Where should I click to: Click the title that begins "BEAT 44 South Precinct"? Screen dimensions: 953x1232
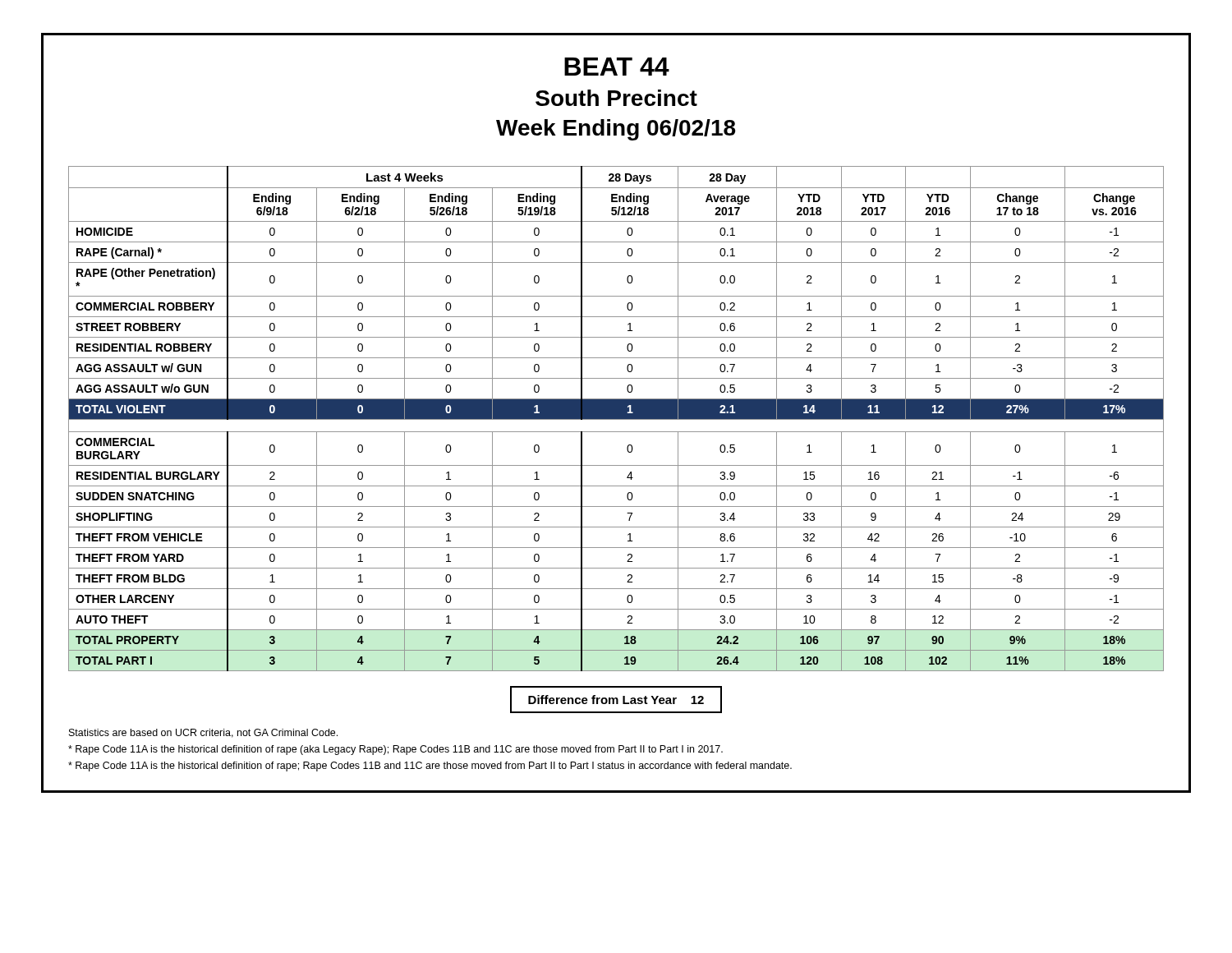(x=616, y=97)
